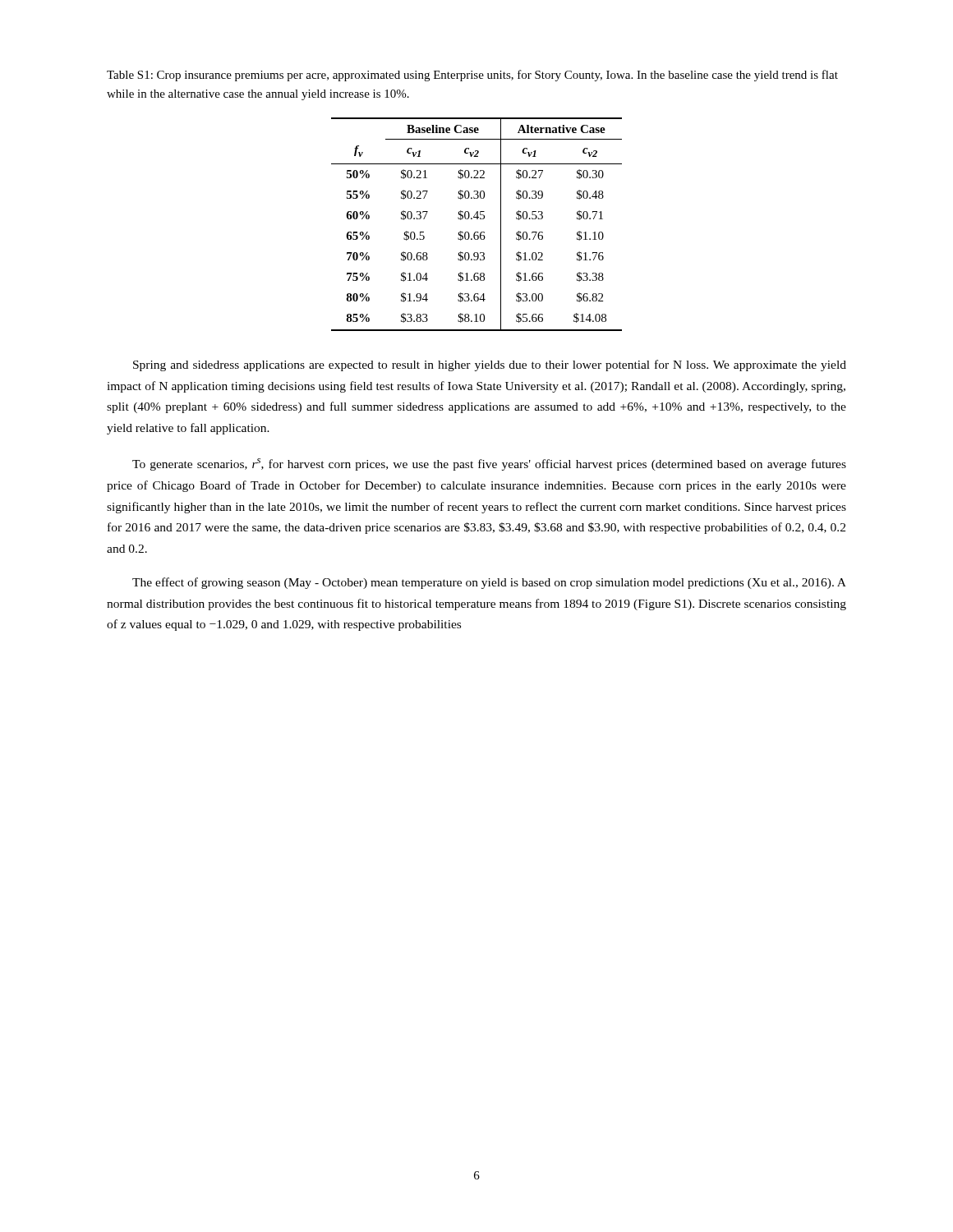Viewport: 953px width, 1232px height.
Task: Locate the text starting "The effect of growing"
Action: [476, 603]
